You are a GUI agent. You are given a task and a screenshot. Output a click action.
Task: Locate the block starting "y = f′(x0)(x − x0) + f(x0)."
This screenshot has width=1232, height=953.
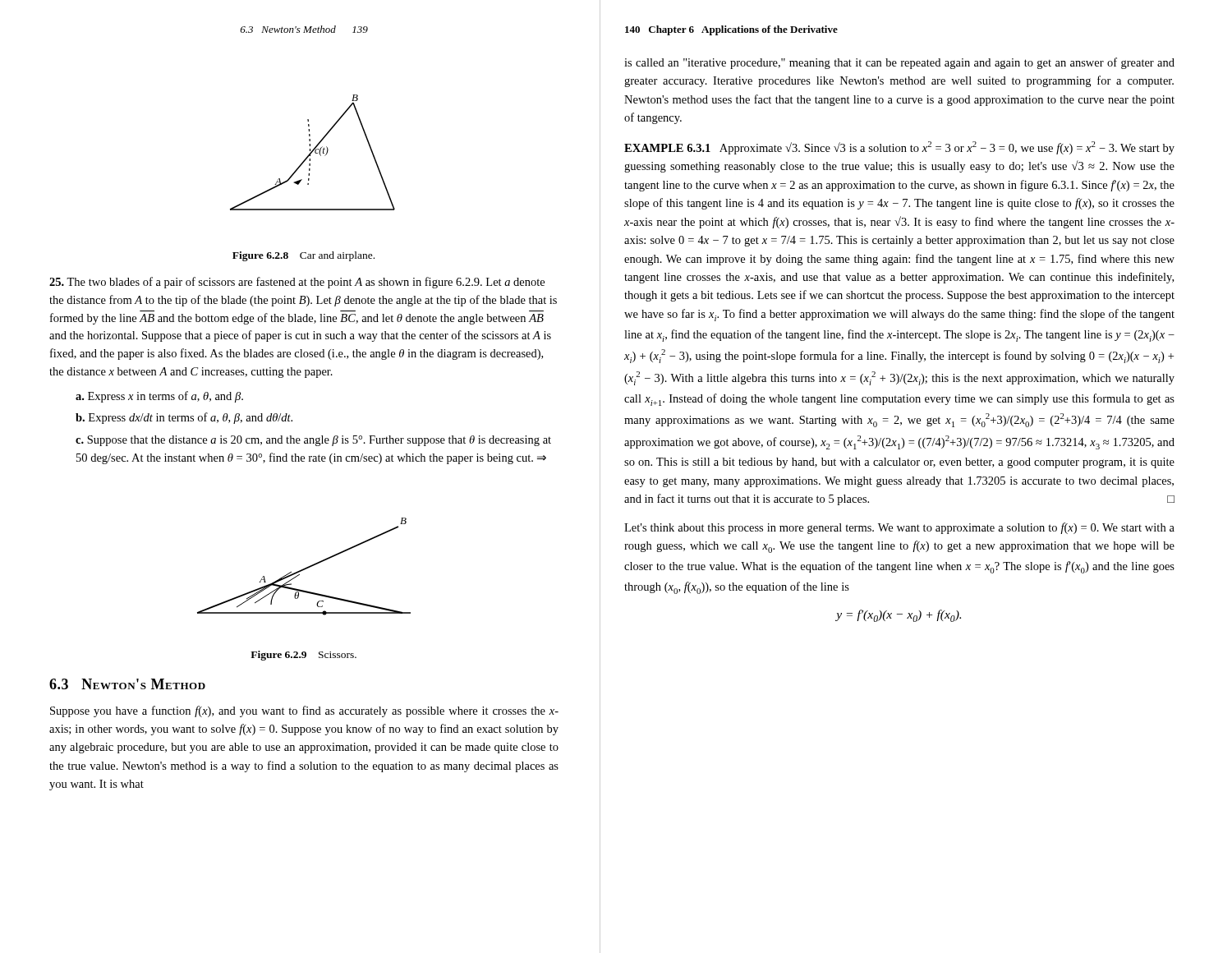click(x=899, y=616)
